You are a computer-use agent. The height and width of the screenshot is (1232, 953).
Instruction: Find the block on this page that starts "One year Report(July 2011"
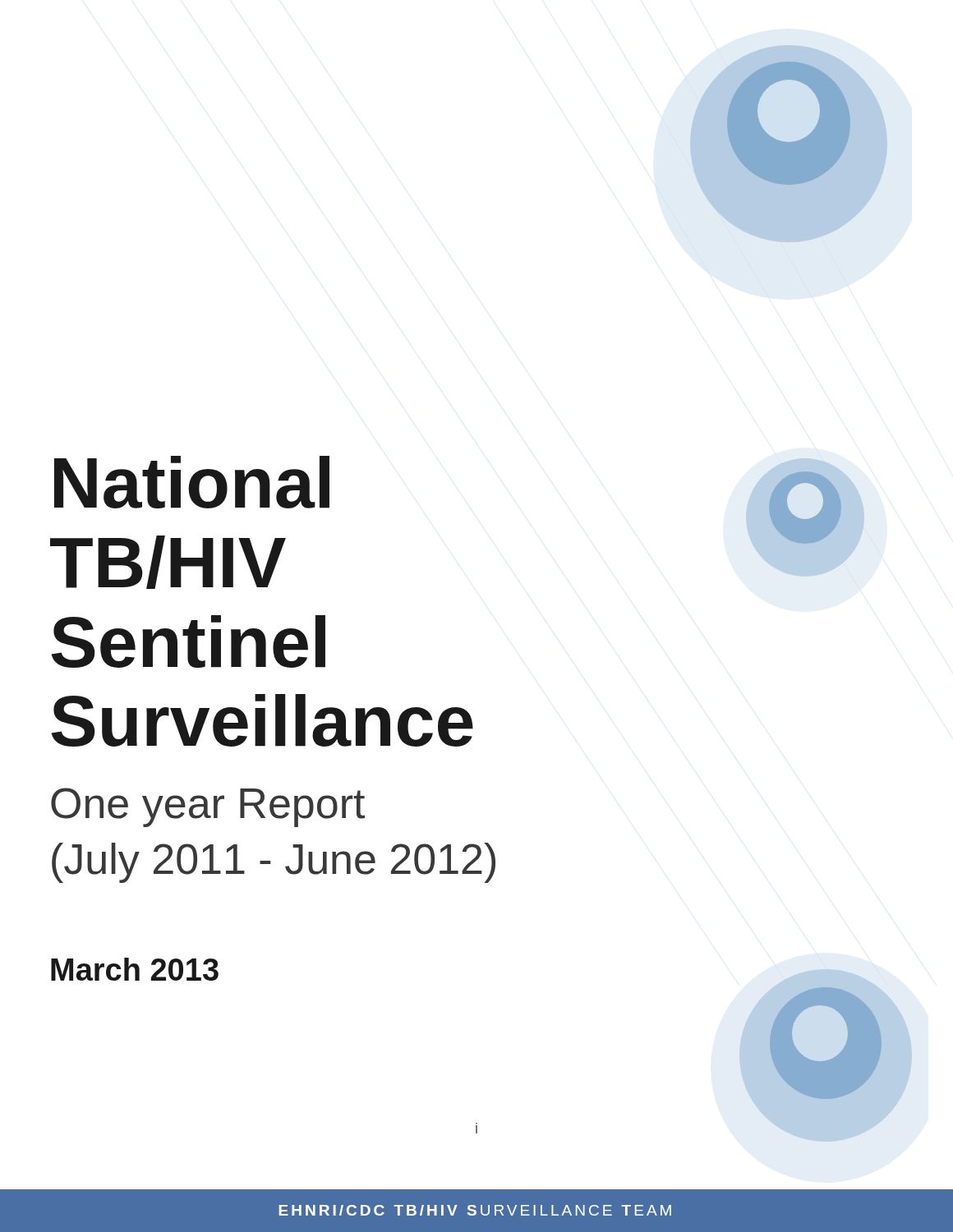(x=274, y=831)
